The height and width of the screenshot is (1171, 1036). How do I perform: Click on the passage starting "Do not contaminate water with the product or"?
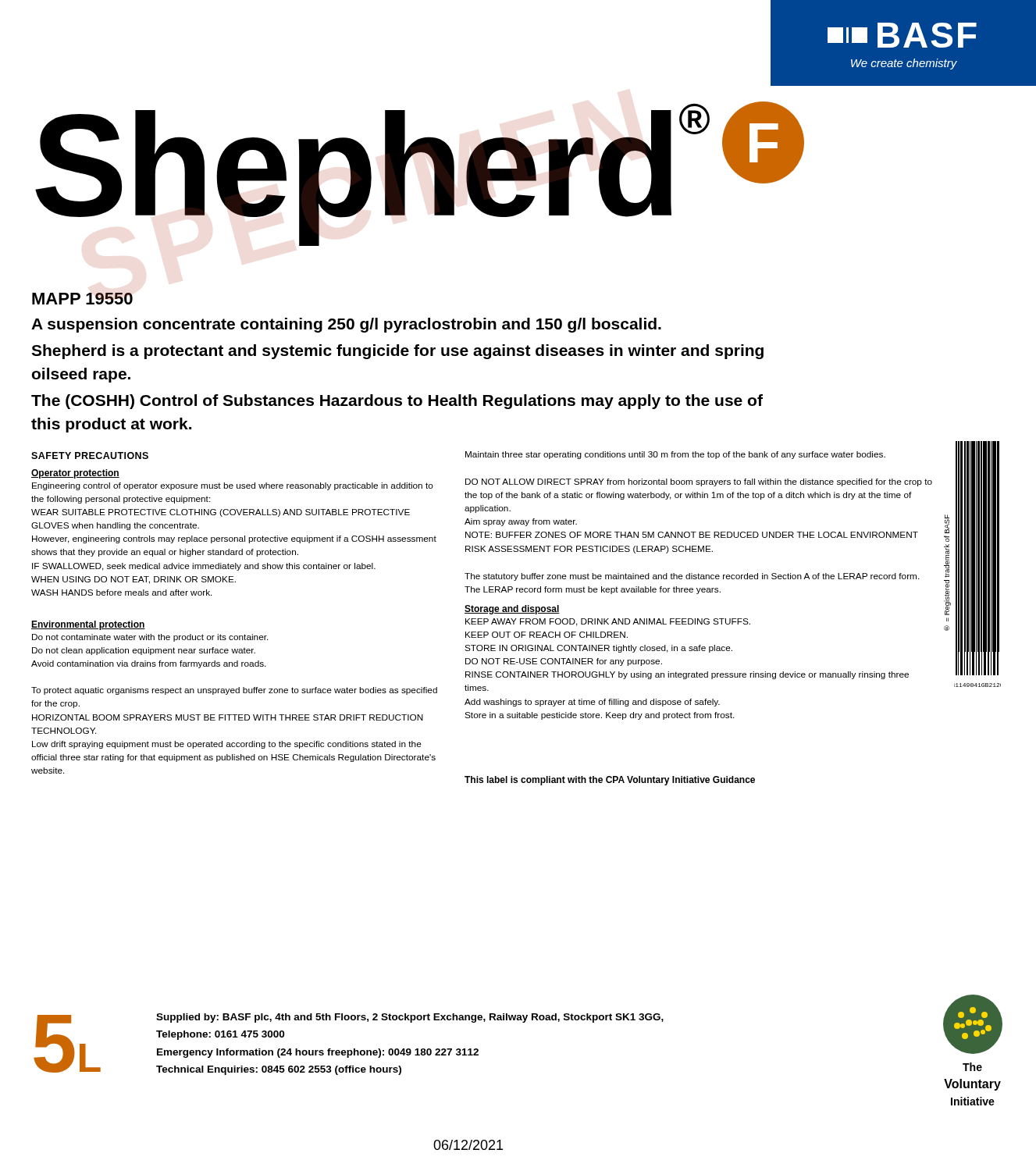click(x=238, y=704)
